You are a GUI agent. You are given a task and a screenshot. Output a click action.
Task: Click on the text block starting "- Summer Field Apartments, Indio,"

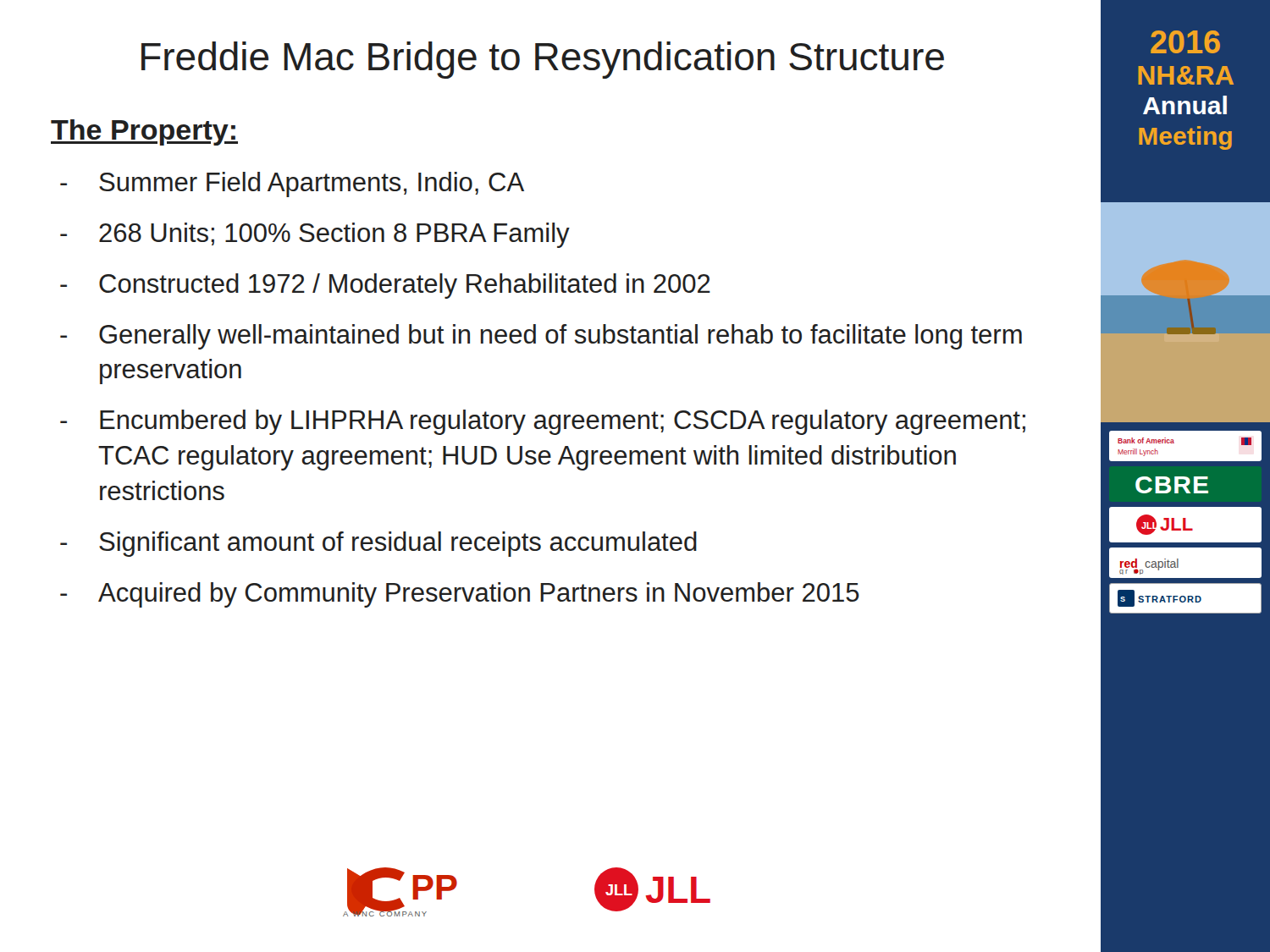coord(292,184)
